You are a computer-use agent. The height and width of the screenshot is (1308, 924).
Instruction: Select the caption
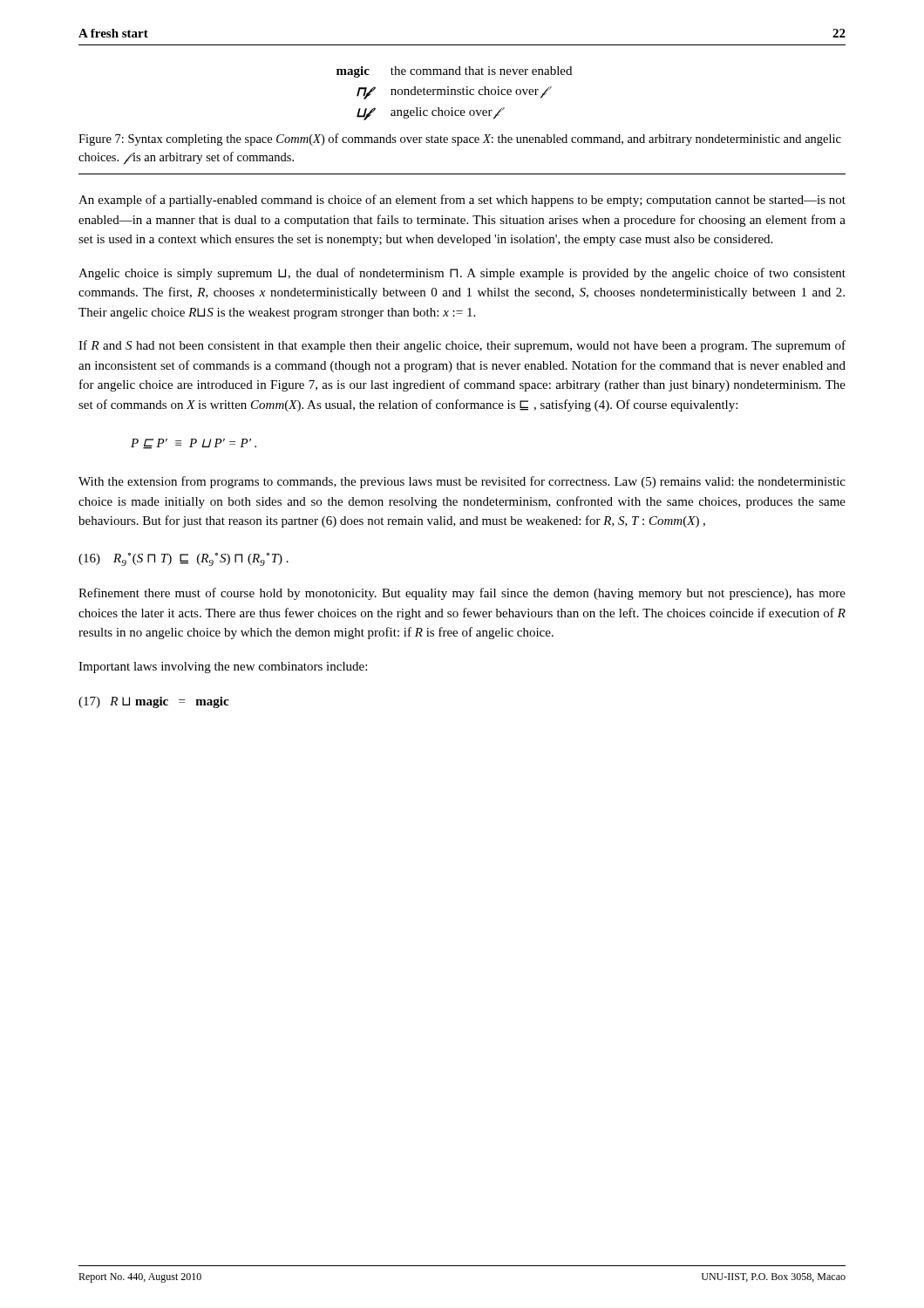(x=460, y=148)
